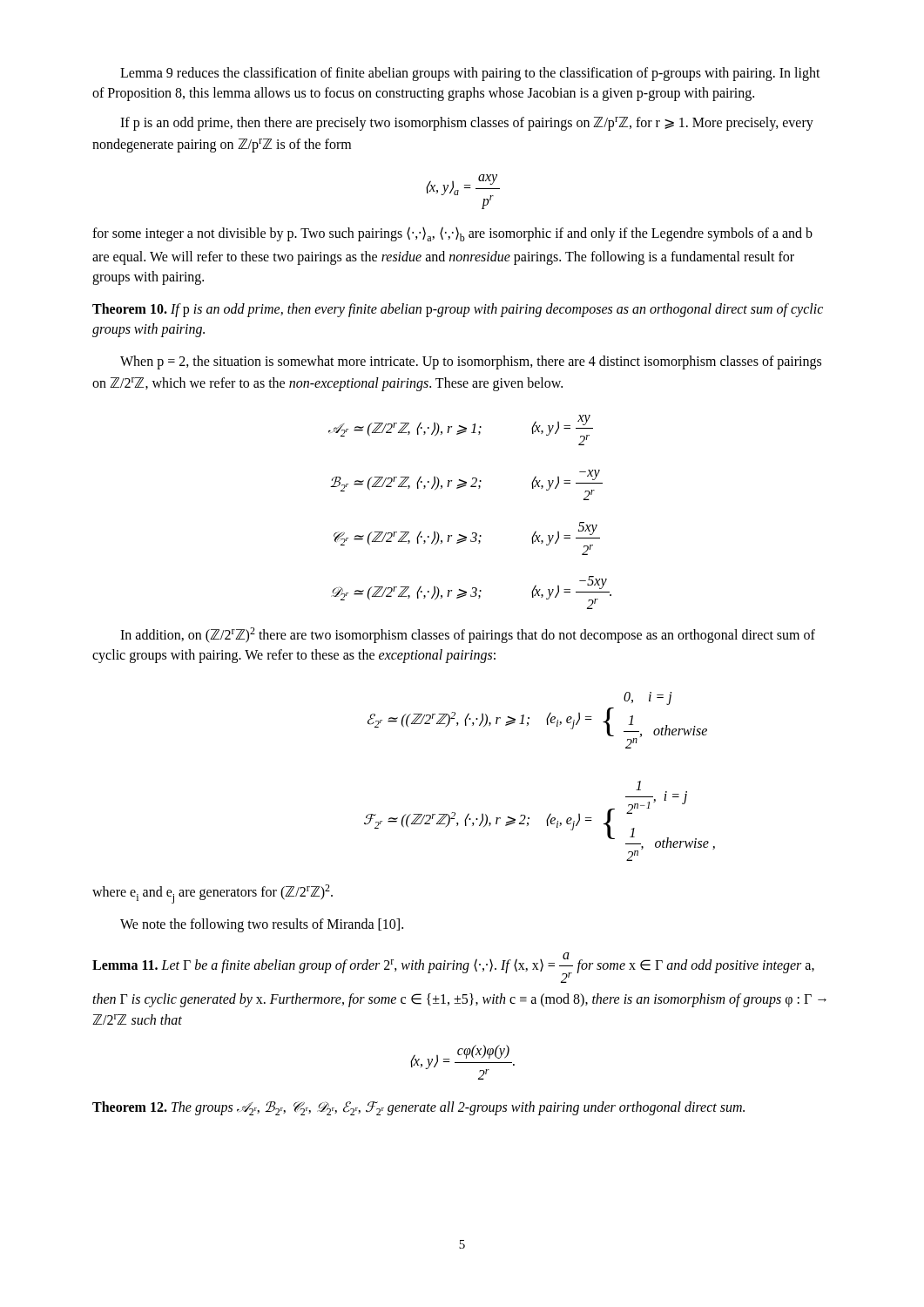This screenshot has width=924, height=1307.
Task: Find the block starting "Lemma 9 reduces the classification of"
Action: pyautogui.click(x=462, y=83)
